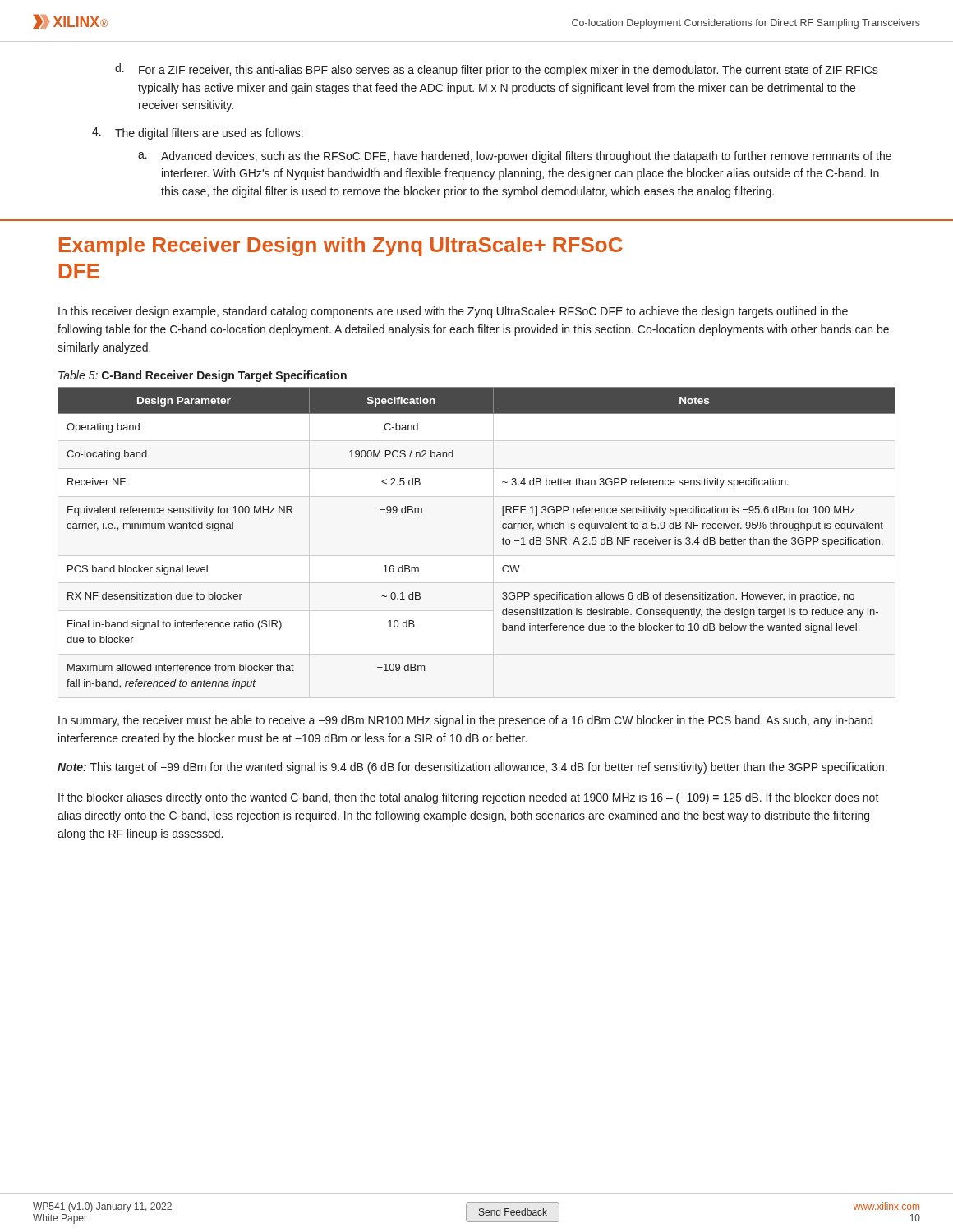The height and width of the screenshot is (1232, 953).
Task: Locate the block of text that opens with "Note: This target of"
Action: pos(473,767)
